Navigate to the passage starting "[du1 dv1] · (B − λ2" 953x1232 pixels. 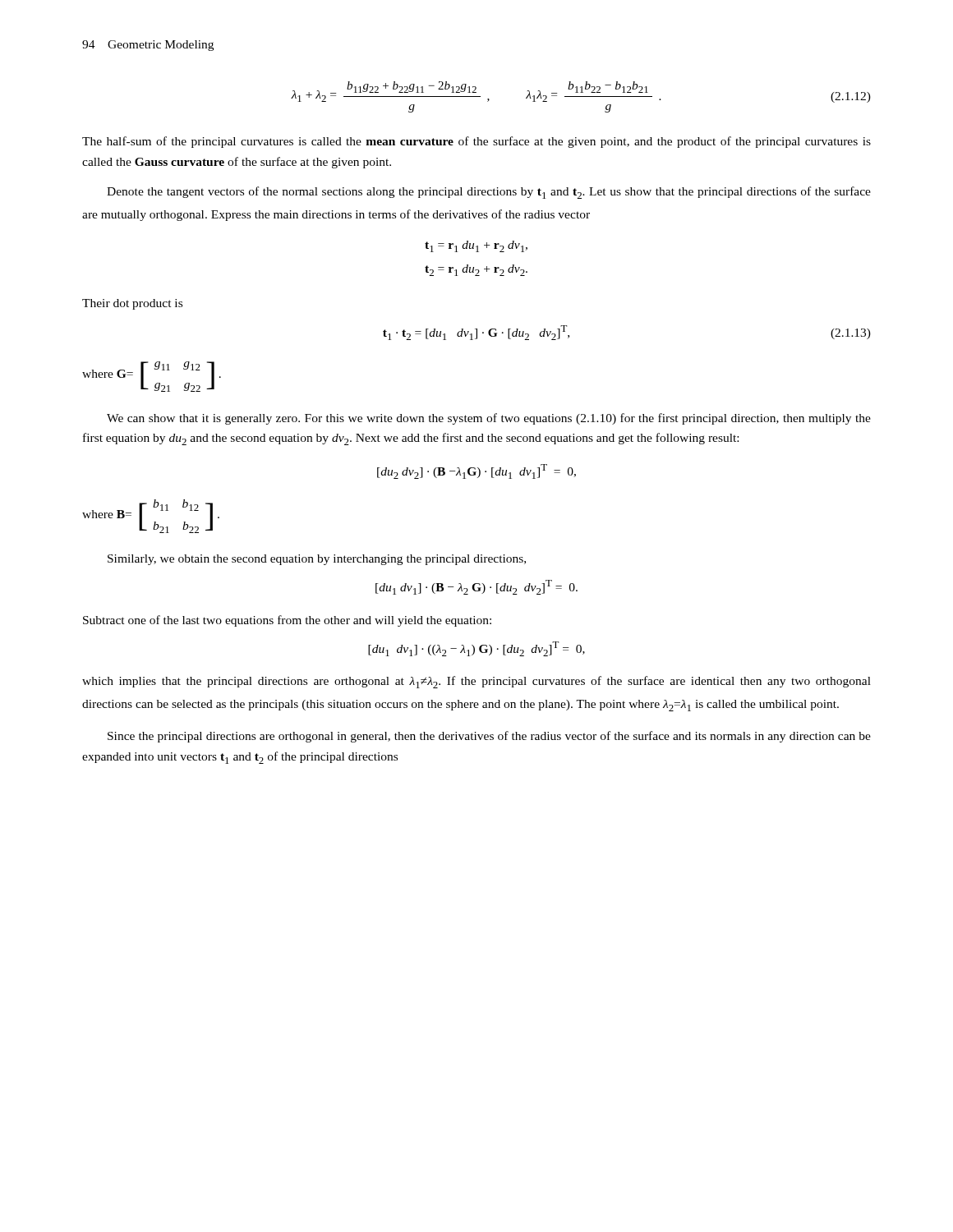[476, 587]
